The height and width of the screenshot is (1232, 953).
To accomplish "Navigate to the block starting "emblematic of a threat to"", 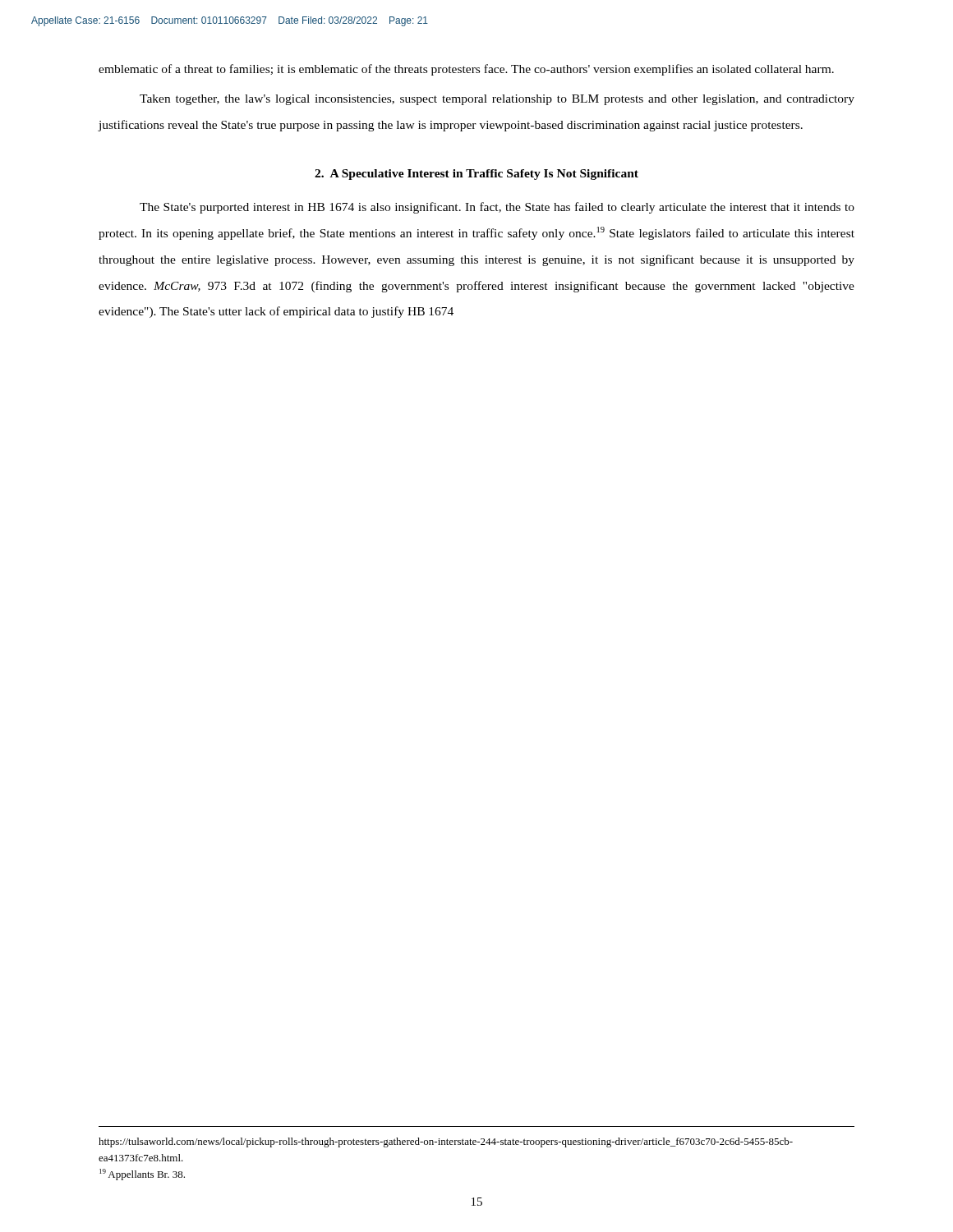I will pyautogui.click(x=466, y=69).
